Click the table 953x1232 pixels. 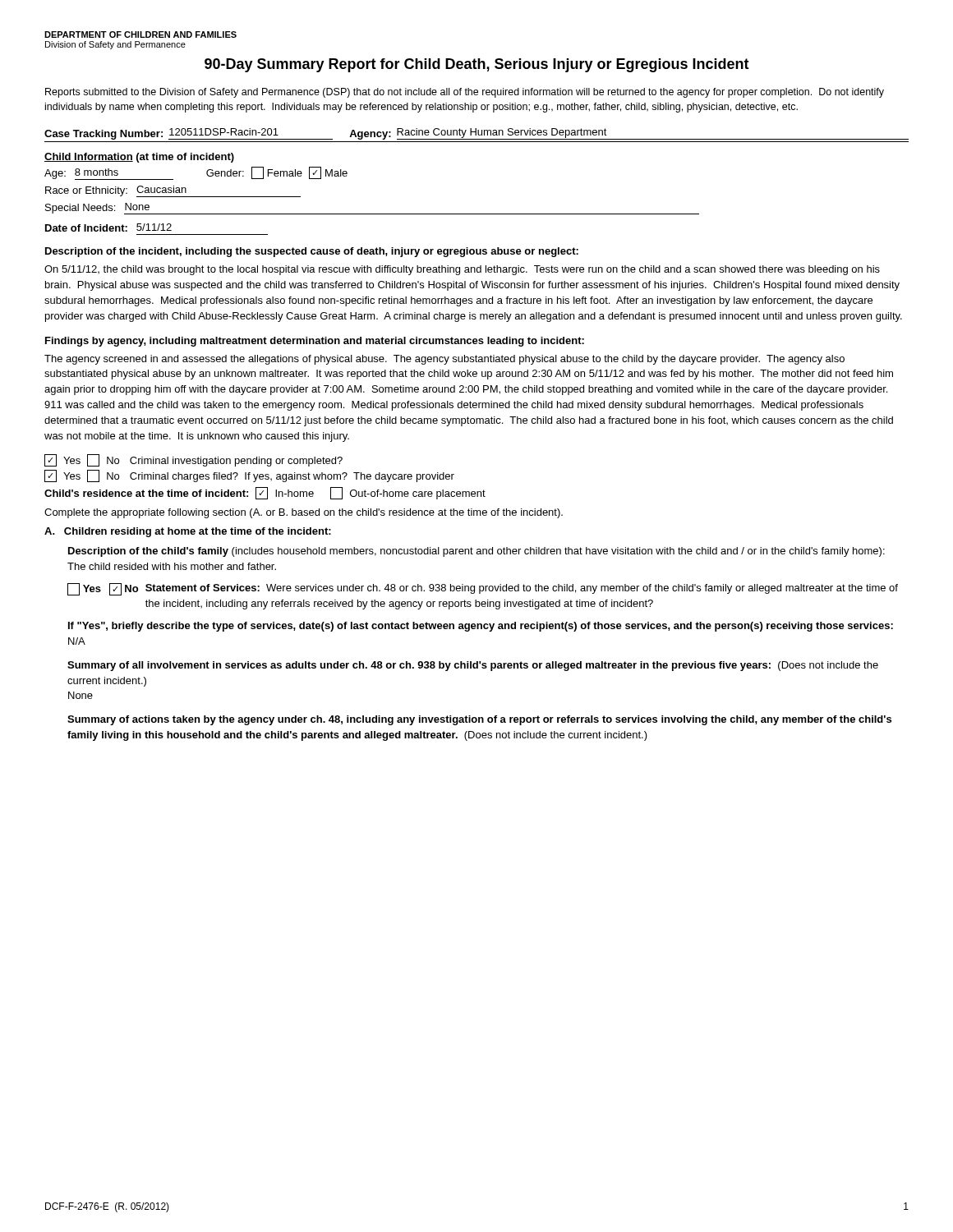476,134
